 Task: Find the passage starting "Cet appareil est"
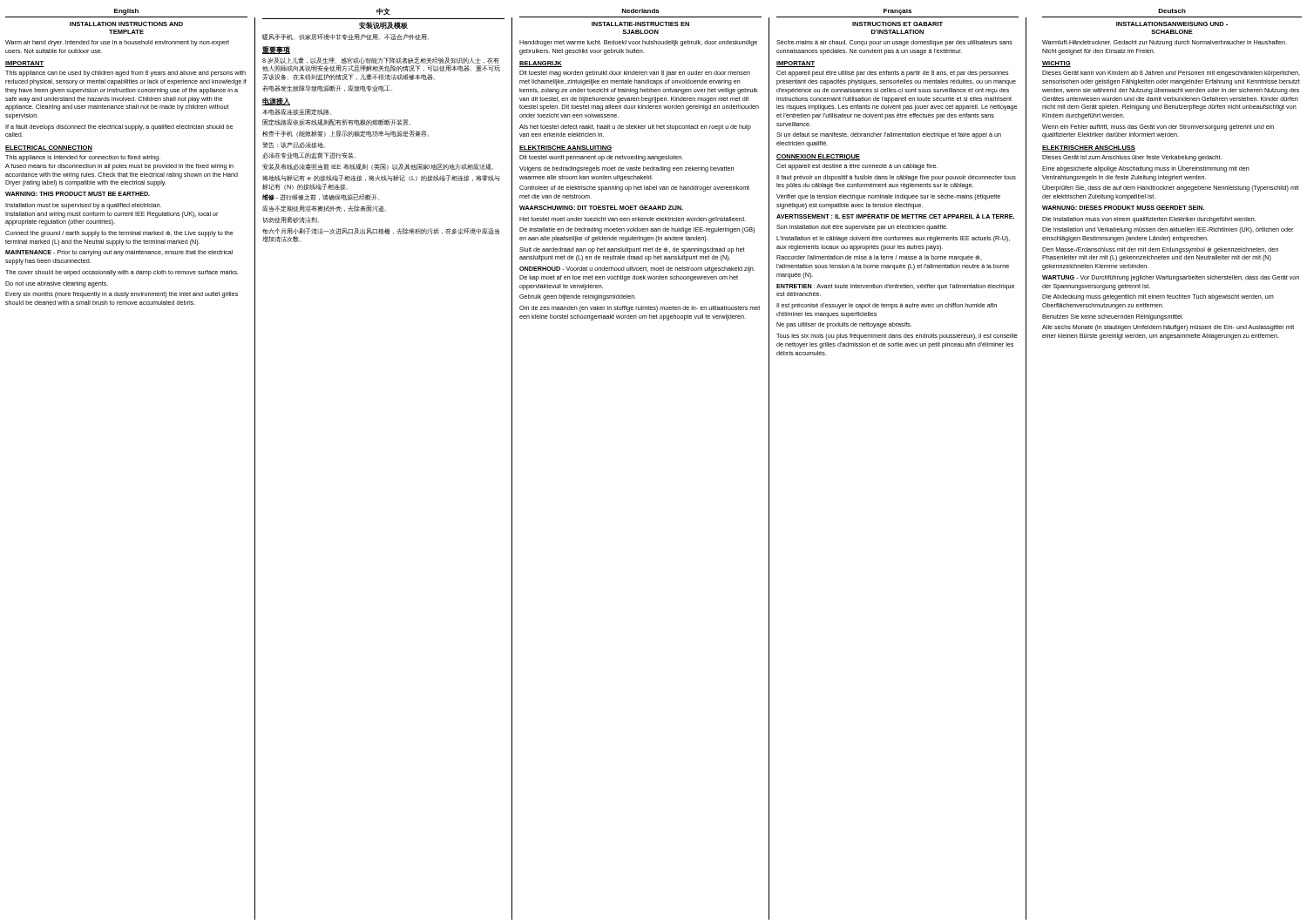tap(897, 166)
